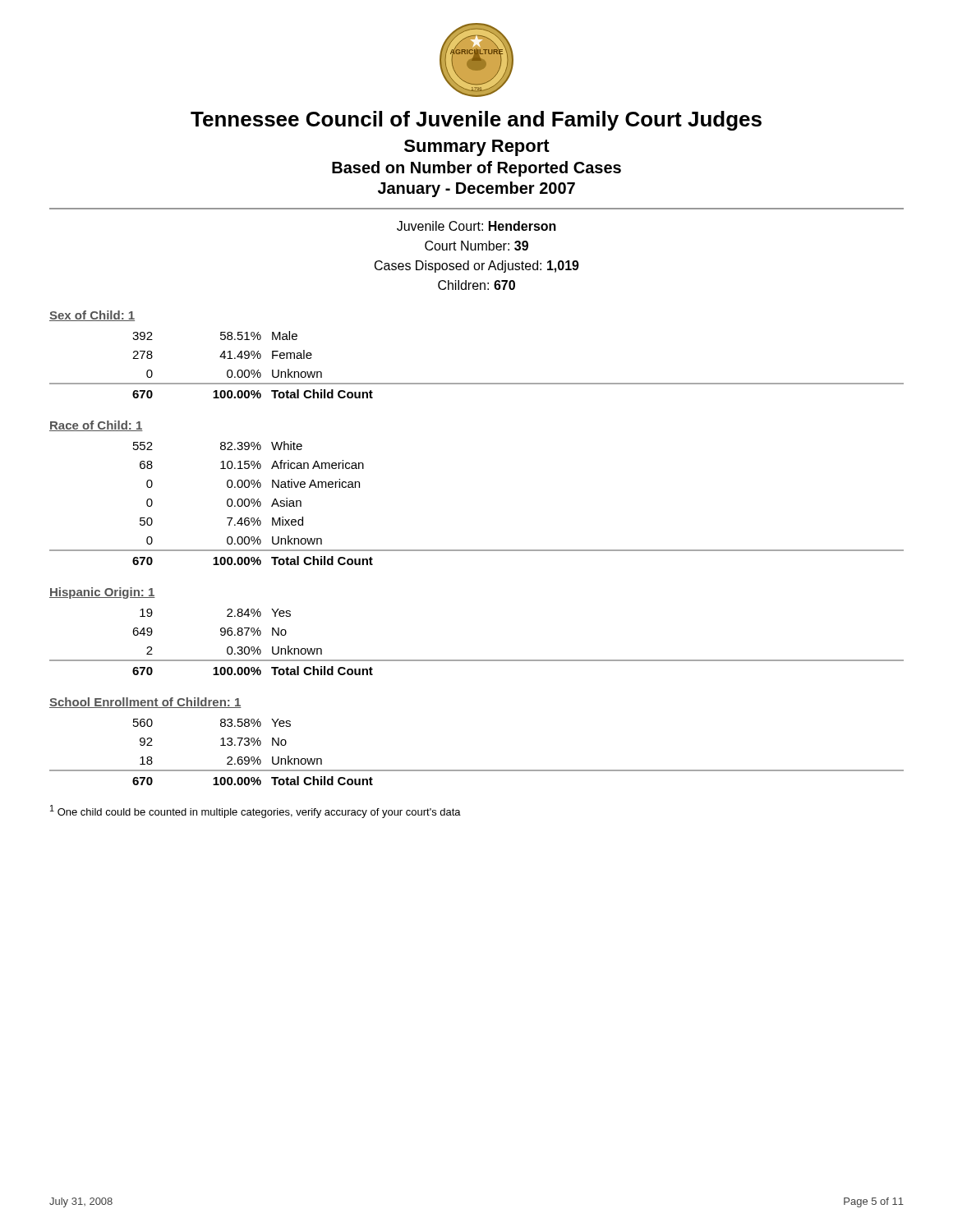Point to "Juvenile Court: Henderson"
This screenshot has width=953, height=1232.
coord(476,226)
